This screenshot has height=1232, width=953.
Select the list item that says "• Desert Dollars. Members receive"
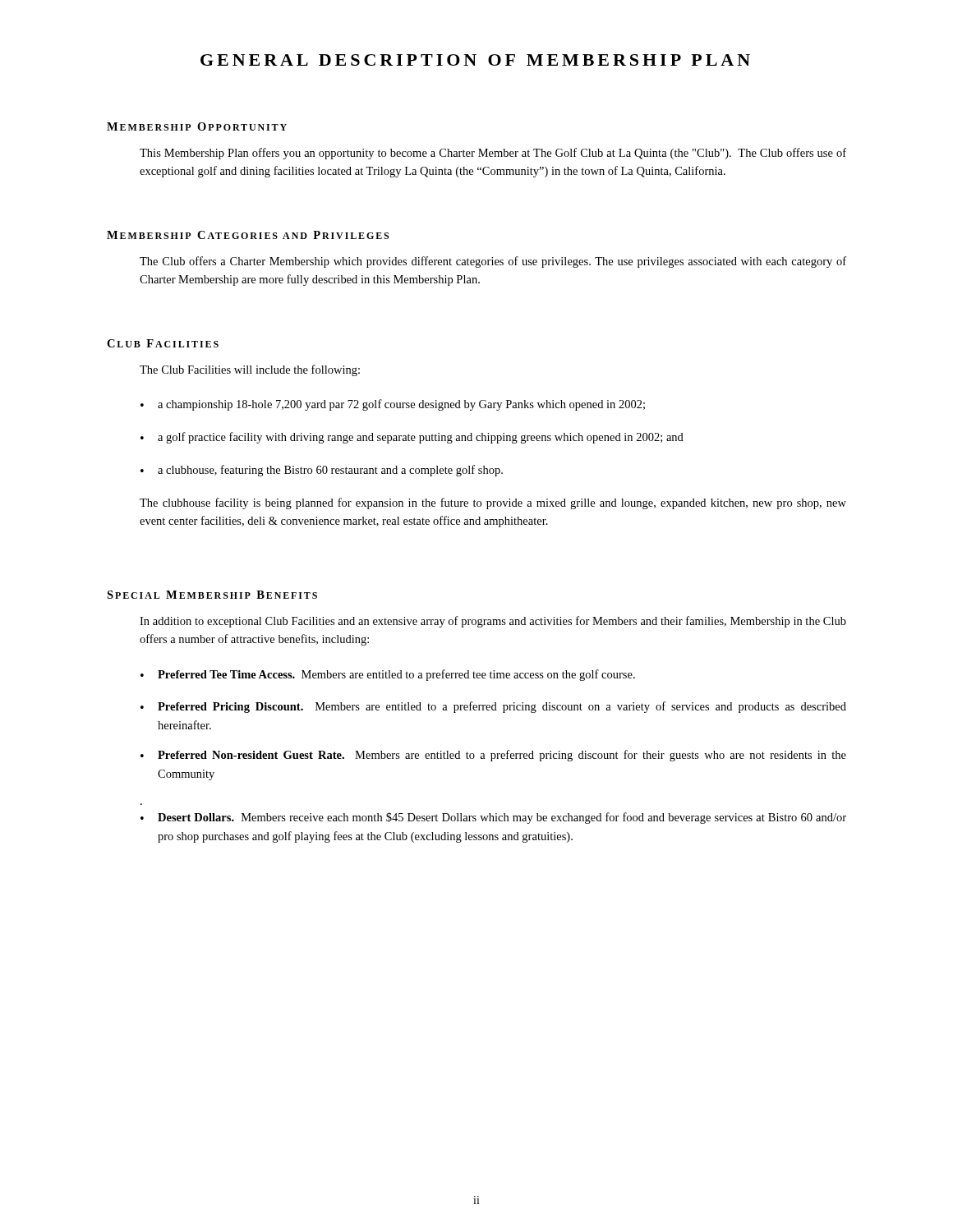[x=493, y=827]
